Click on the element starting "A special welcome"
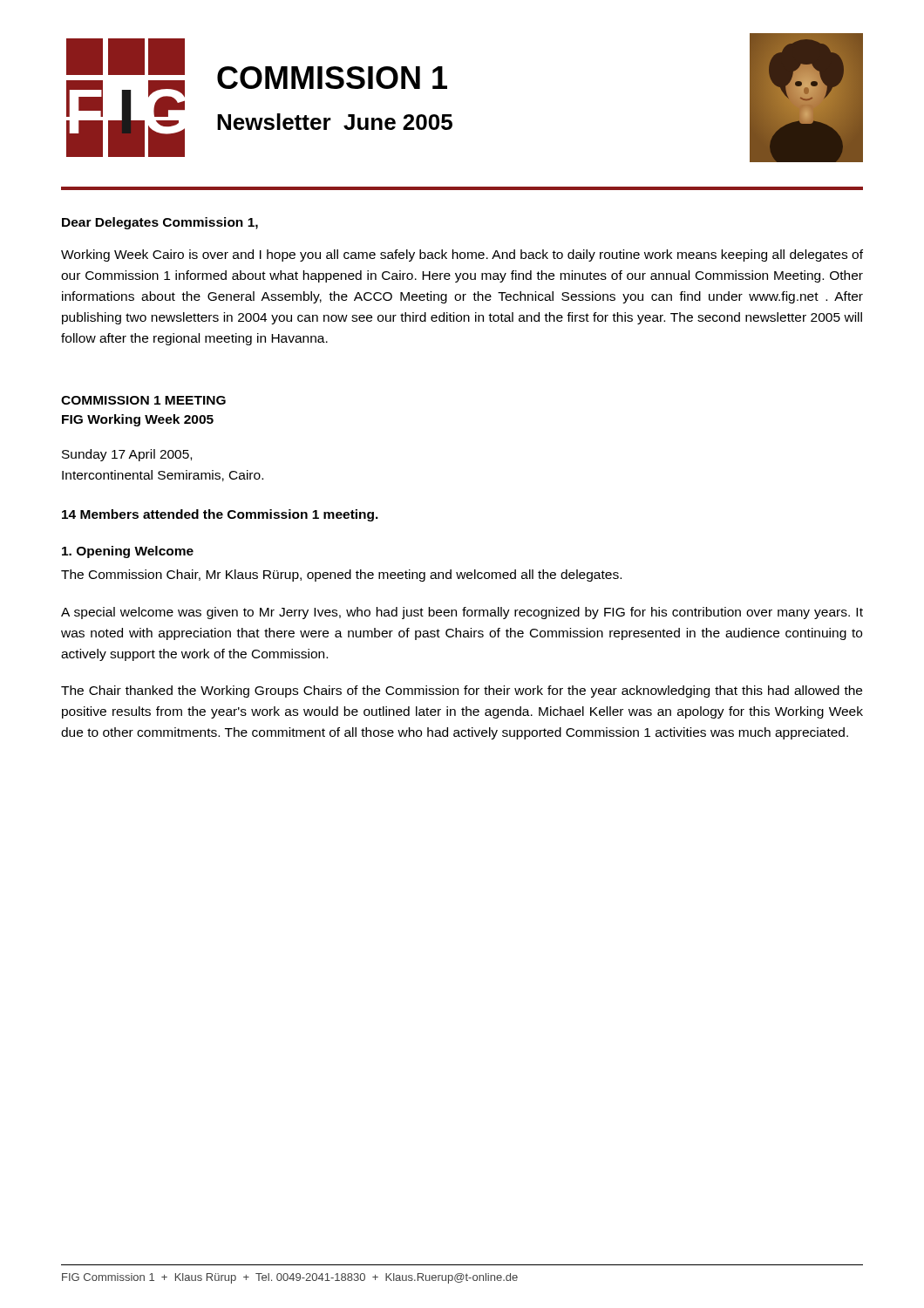Viewport: 924px width, 1308px height. point(462,632)
